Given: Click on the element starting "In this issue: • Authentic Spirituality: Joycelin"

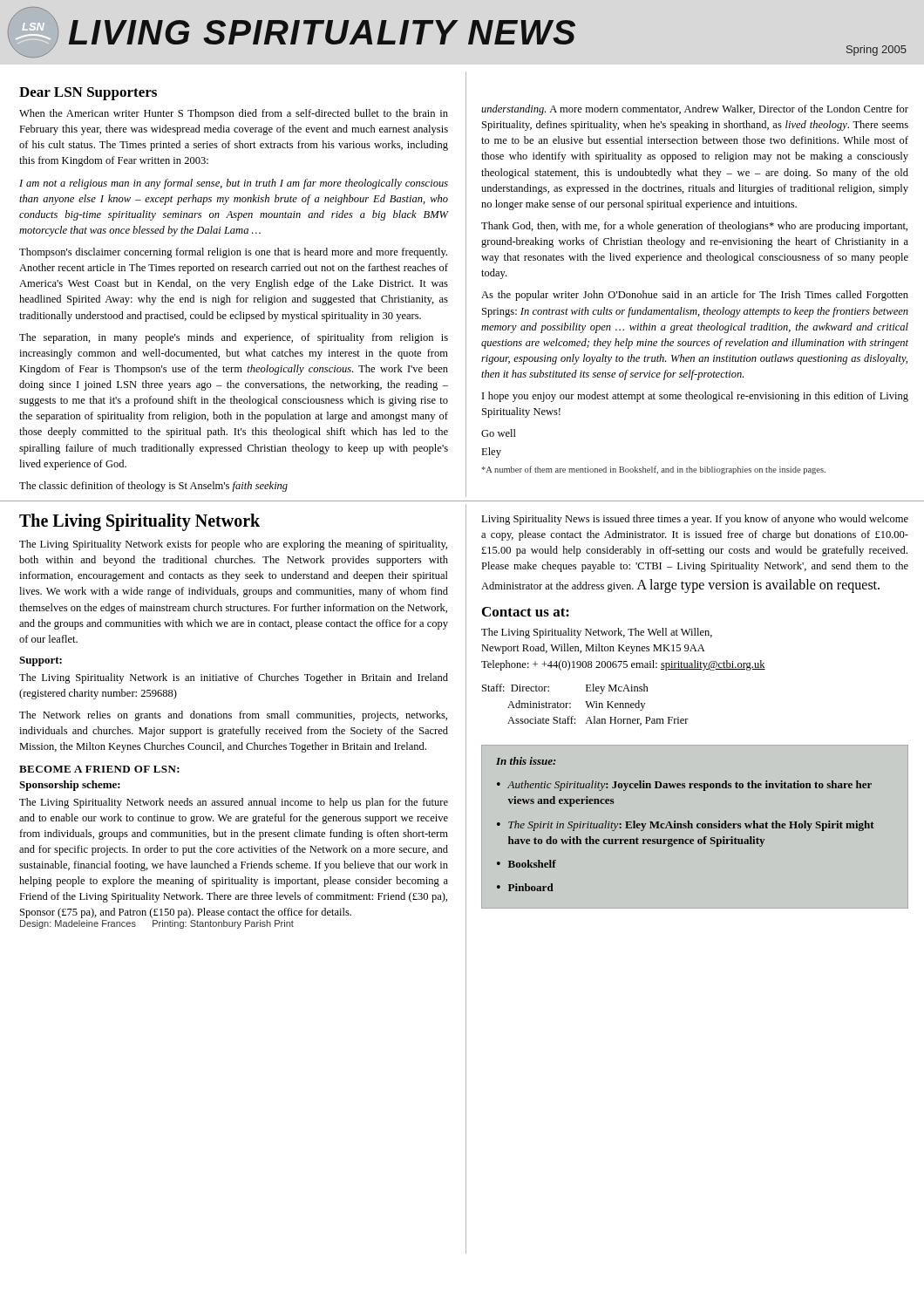Looking at the screenshot, I should 695,827.
